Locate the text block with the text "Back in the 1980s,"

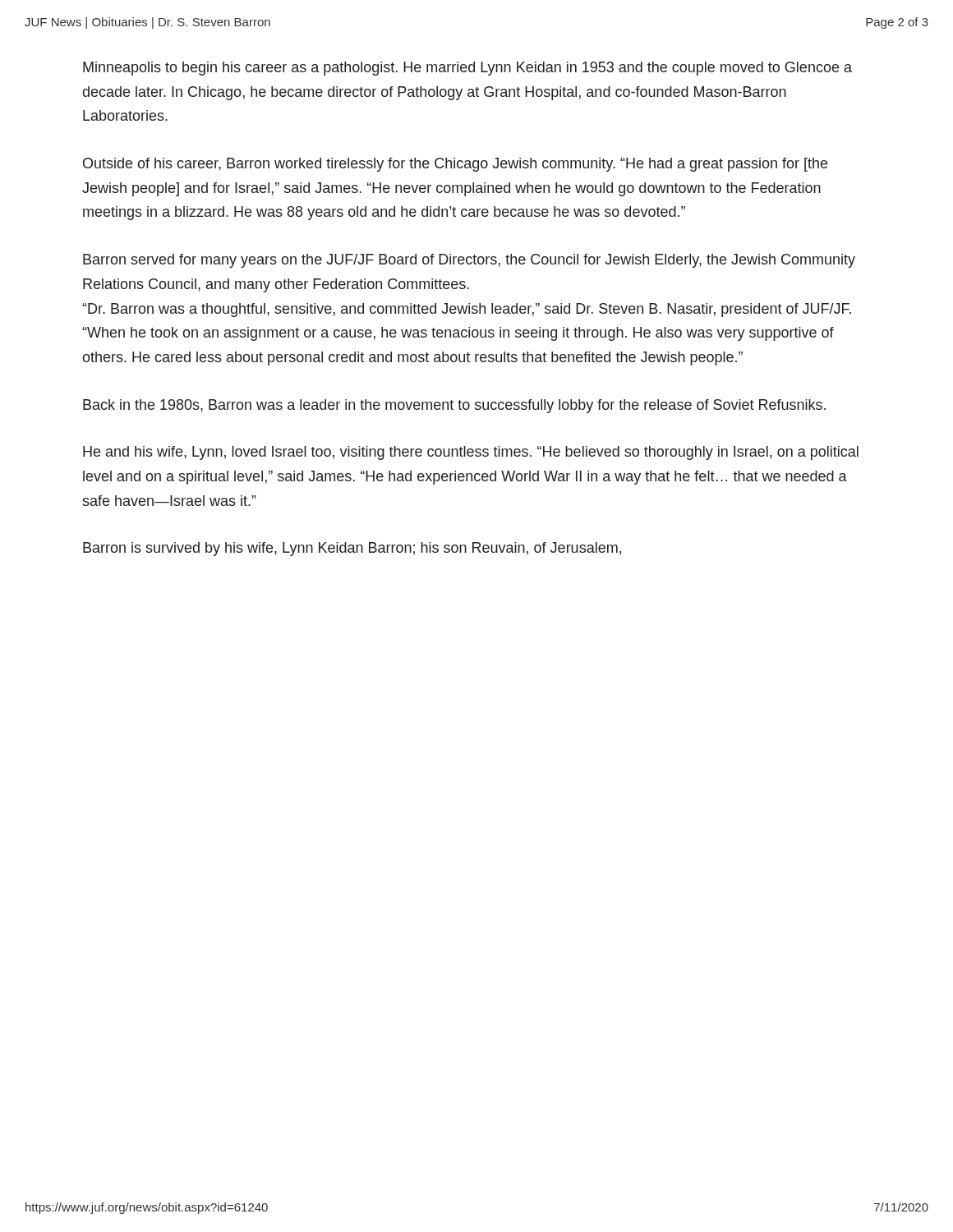coord(454,405)
